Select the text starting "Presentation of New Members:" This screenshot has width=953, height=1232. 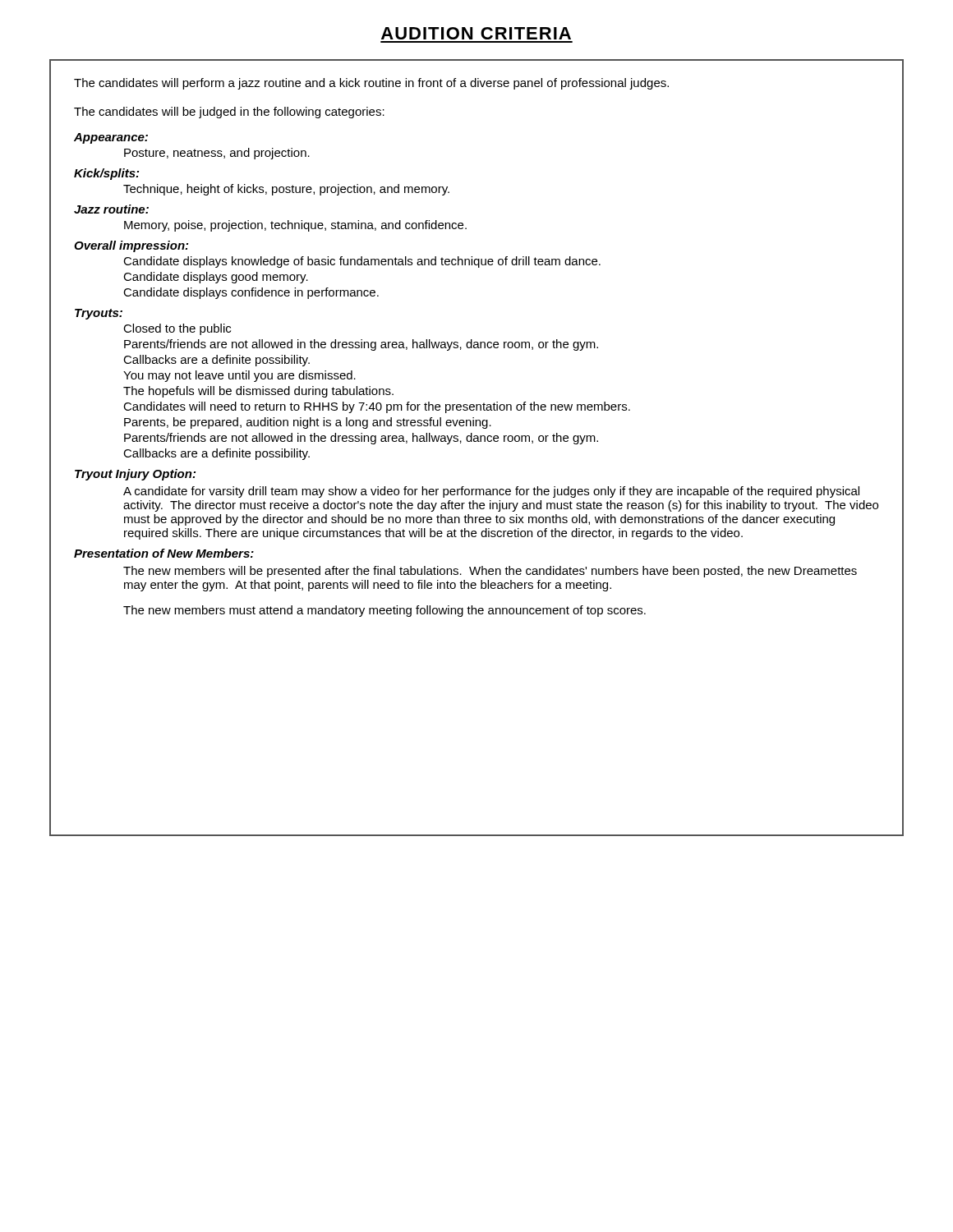tap(164, 553)
